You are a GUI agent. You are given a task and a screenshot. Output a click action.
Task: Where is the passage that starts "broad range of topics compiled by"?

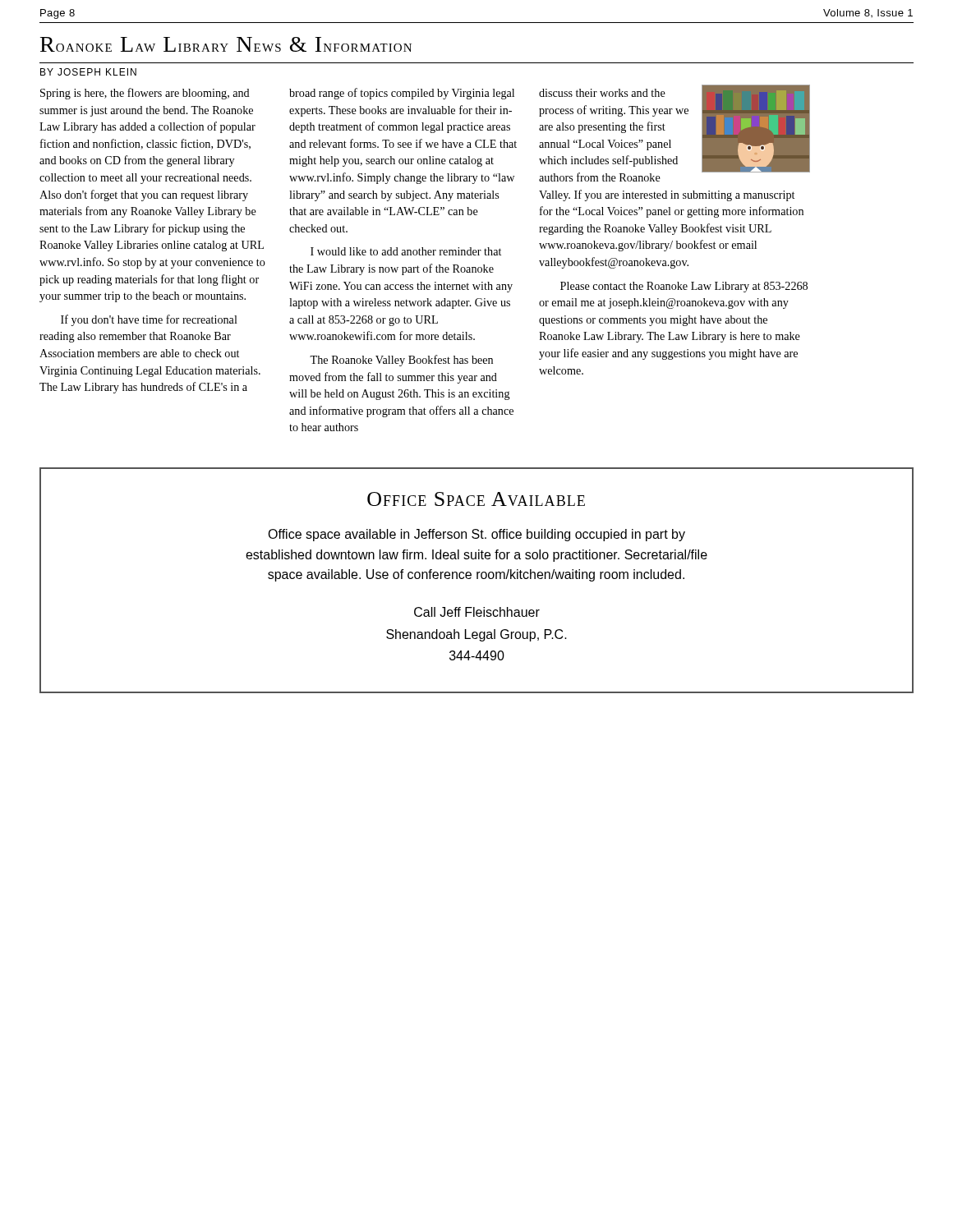click(x=403, y=260)
